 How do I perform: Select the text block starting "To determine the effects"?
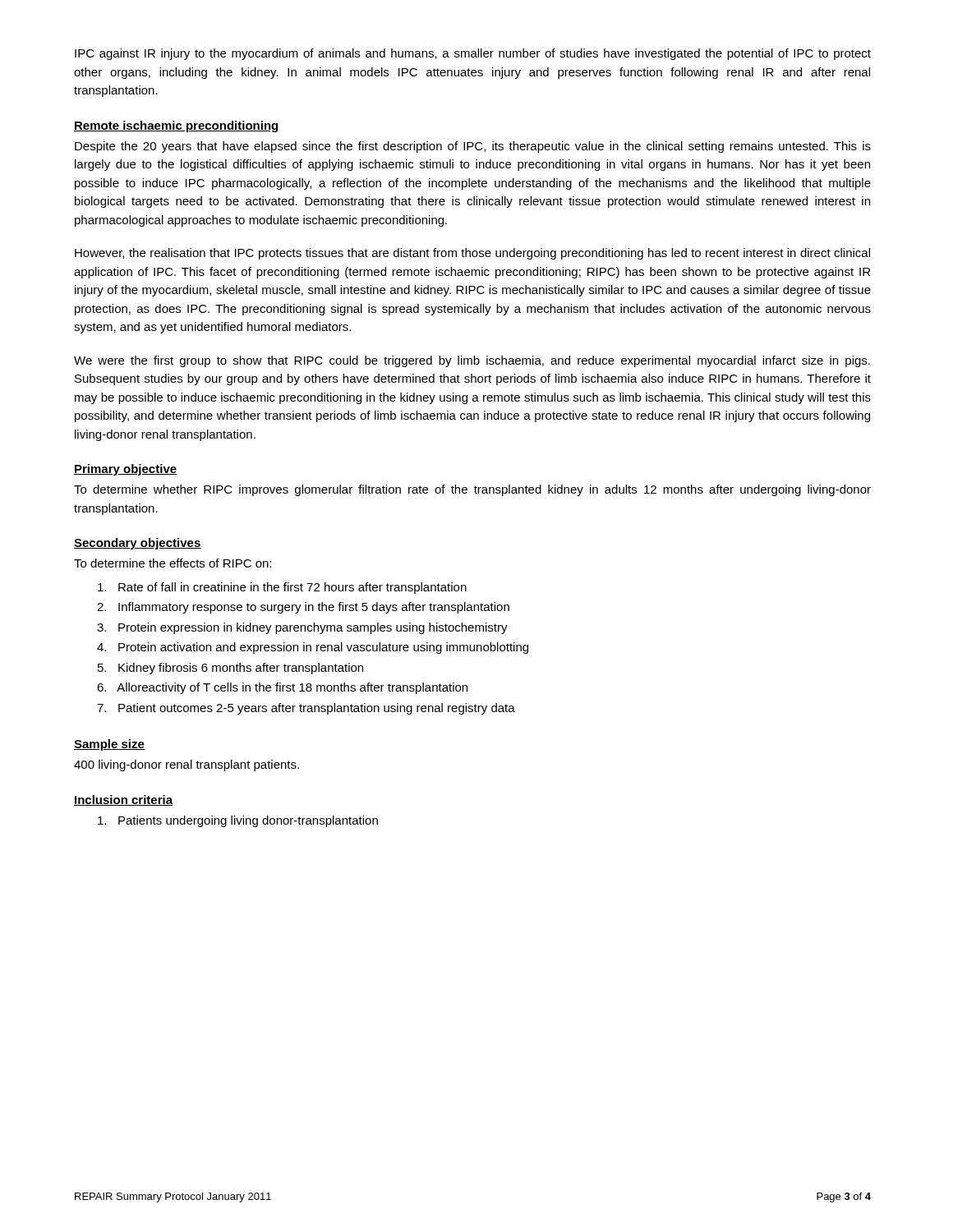pyautogui.click(x=173, y=563)
